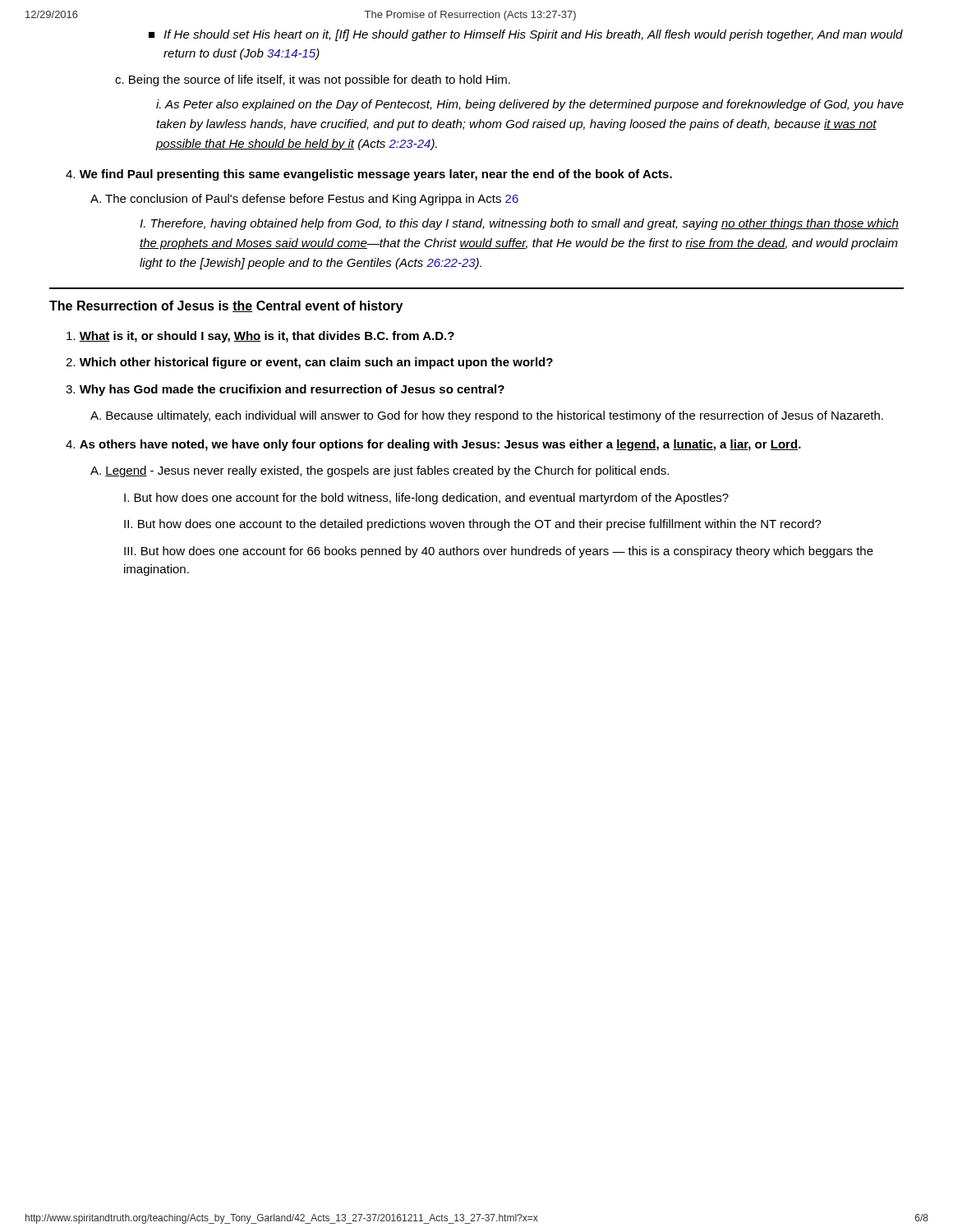Locate the block of text that opens with "■ If He should set His heart"
Image resolution: width=953 pixels, height=1232 pixels.
pyautogui.click(x=526, y=44)
